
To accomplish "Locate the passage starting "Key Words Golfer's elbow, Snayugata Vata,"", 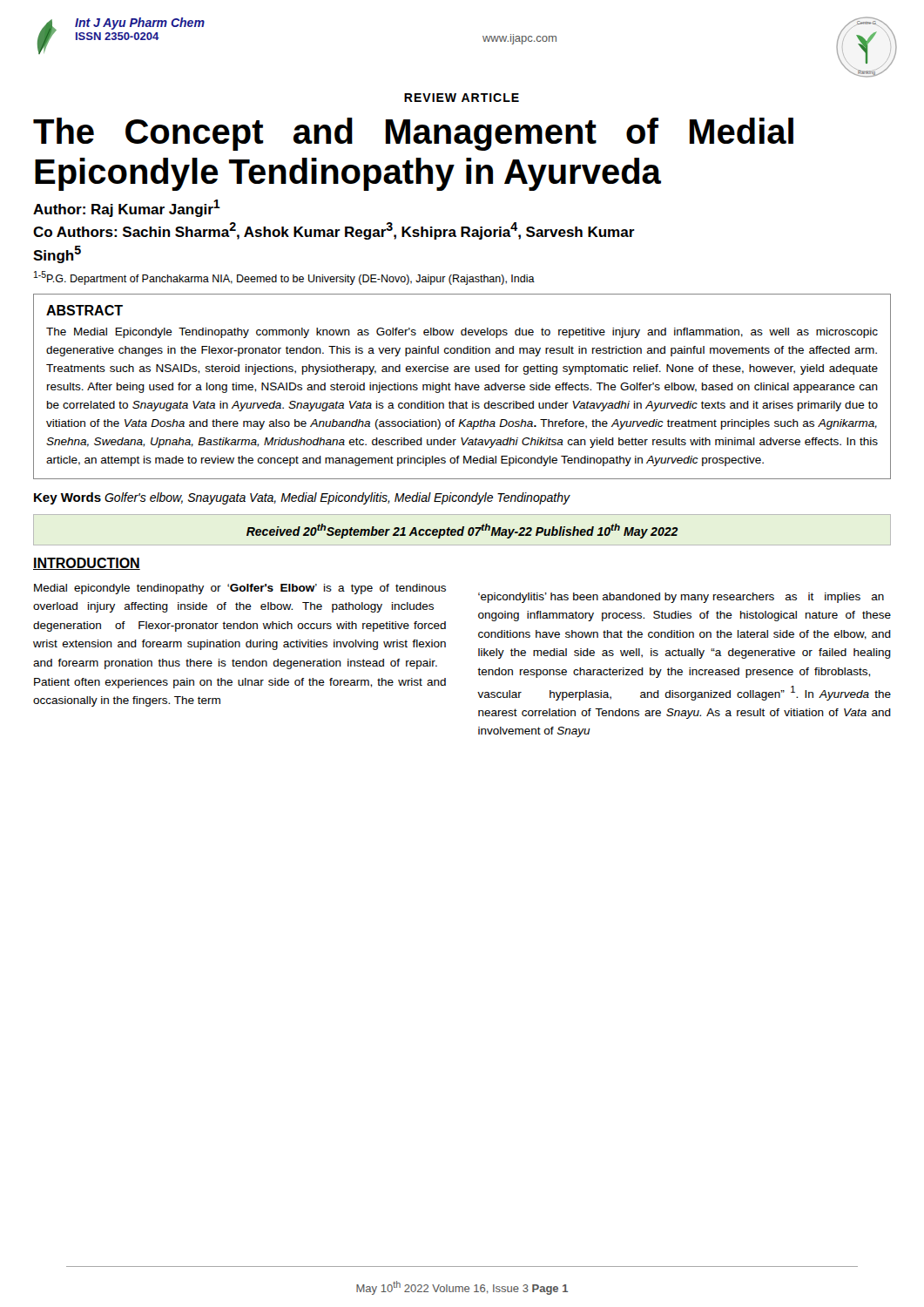I will [x=301, y=497].
